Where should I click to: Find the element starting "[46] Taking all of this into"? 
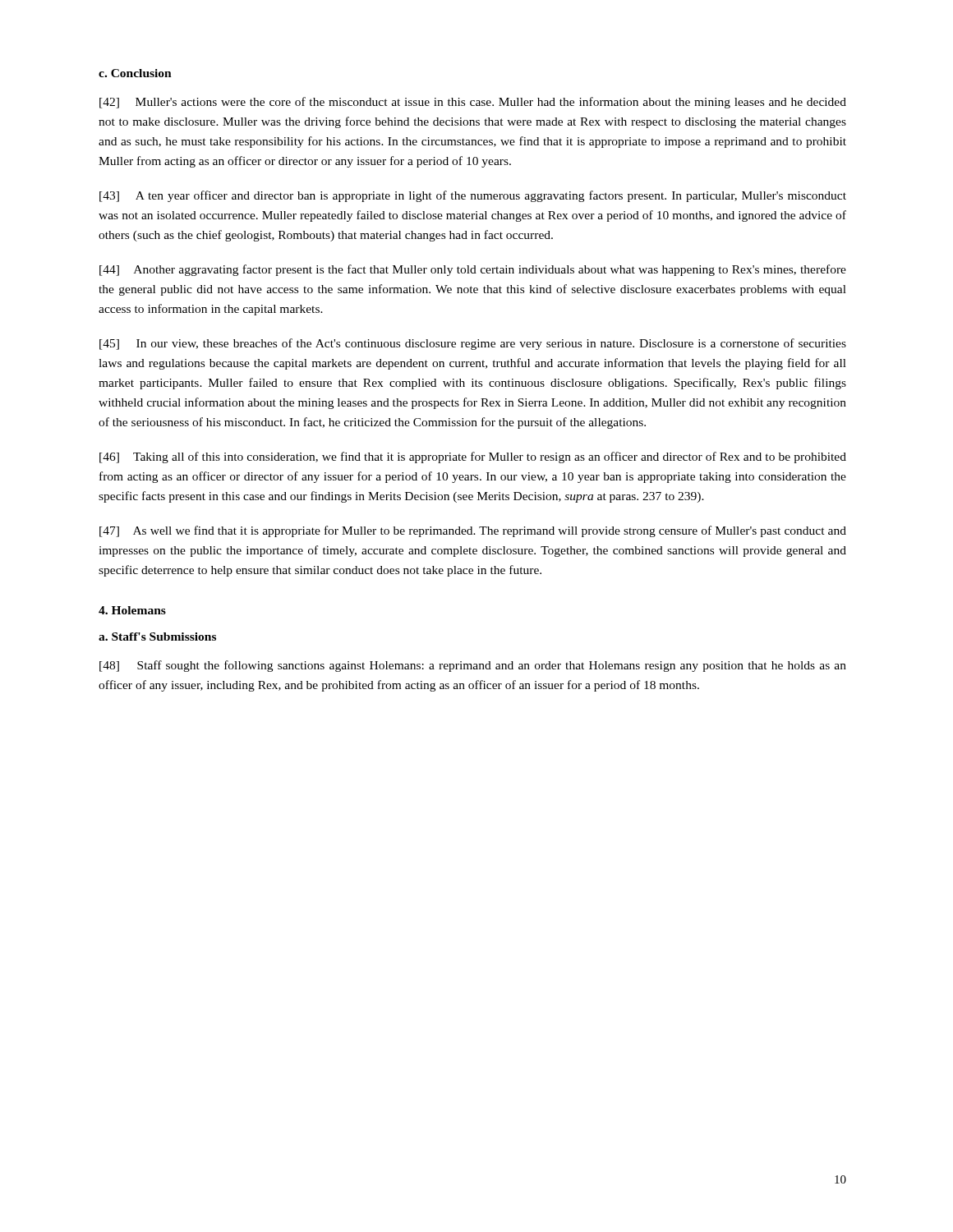point(472,476)
